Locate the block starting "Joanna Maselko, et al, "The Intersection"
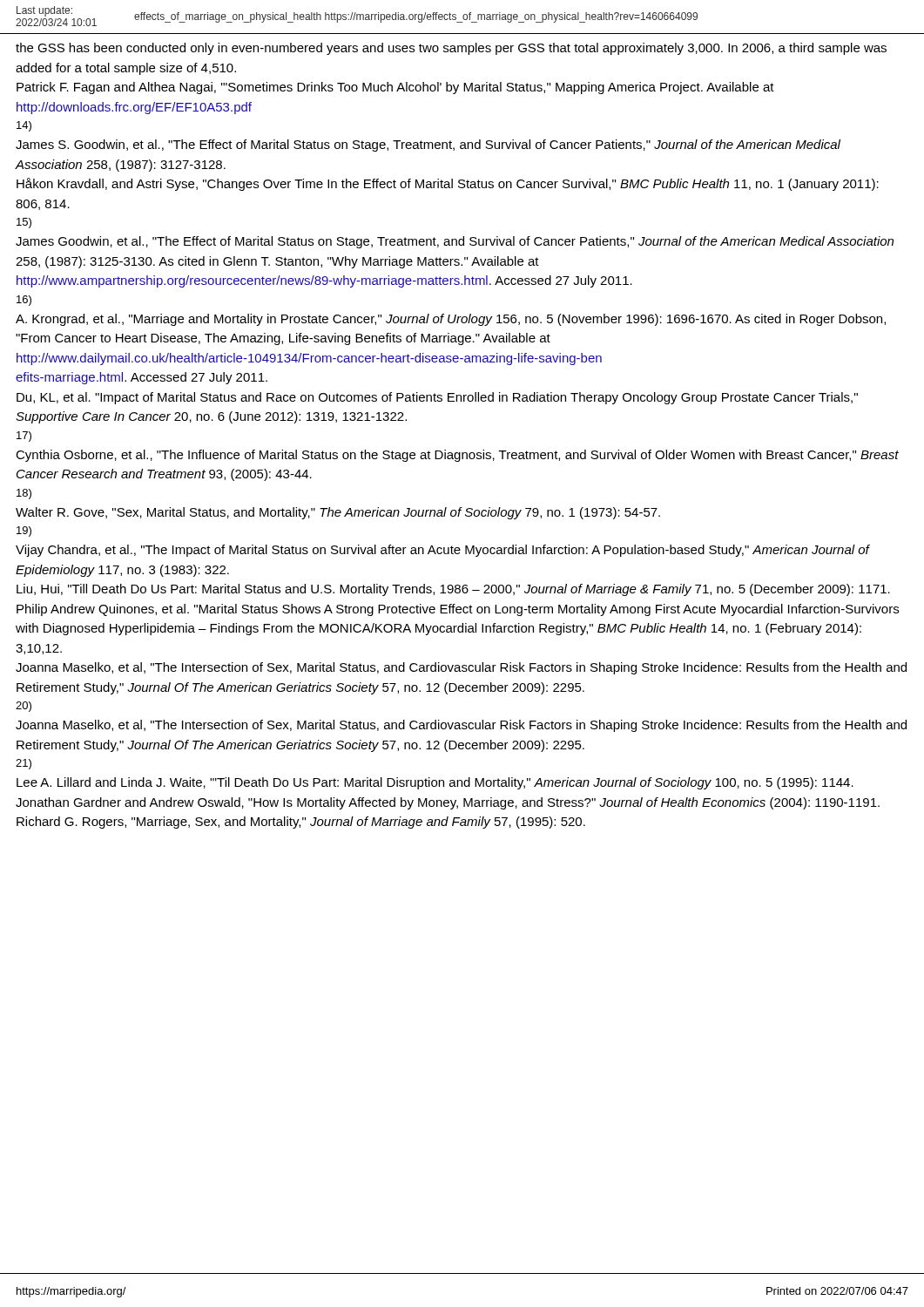924x1307 pixels. 462,734
